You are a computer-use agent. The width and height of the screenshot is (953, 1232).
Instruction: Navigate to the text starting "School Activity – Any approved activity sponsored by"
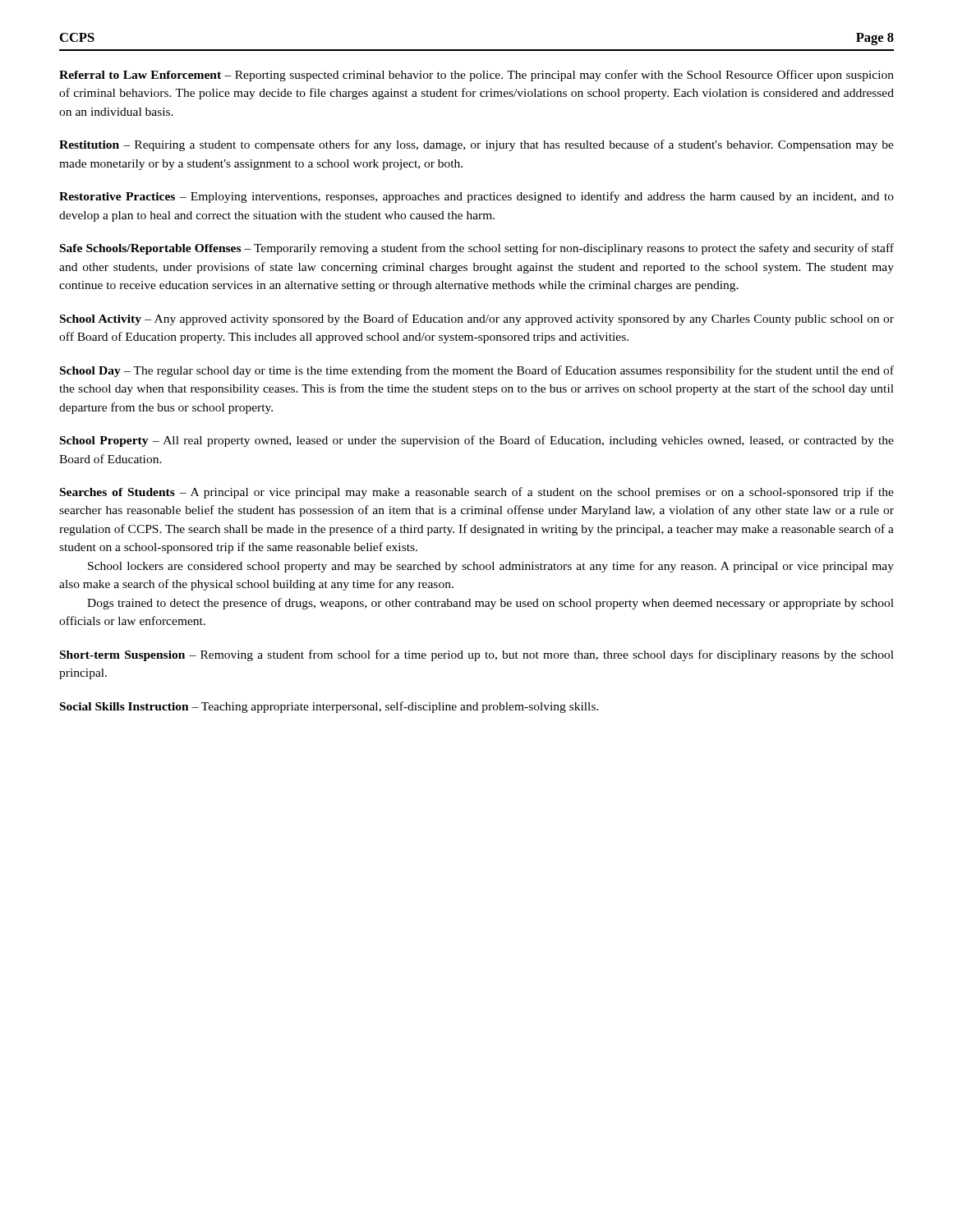(x=476, y=328)
